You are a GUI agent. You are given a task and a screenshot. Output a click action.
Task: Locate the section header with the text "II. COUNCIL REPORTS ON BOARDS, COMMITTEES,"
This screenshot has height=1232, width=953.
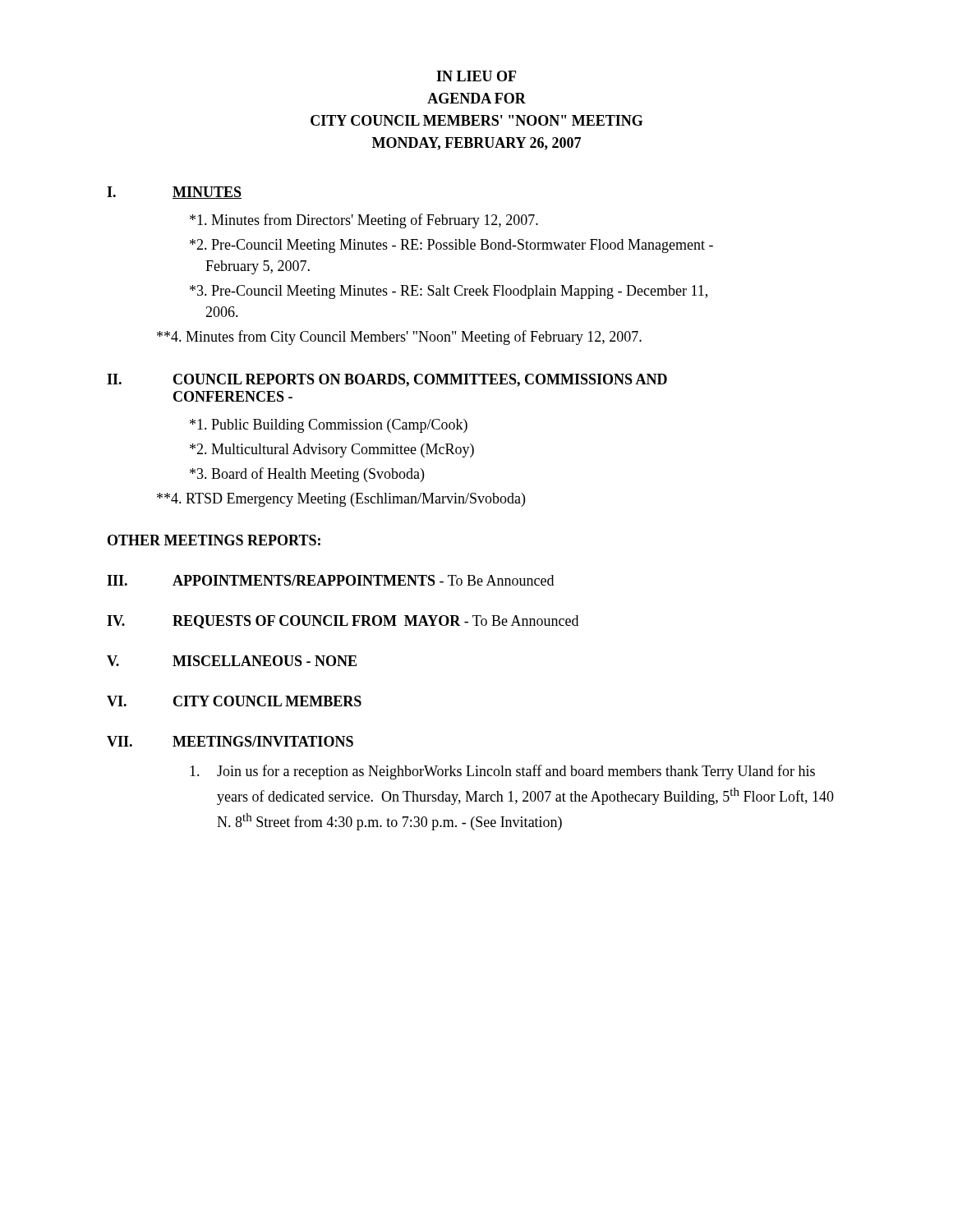pyautogui.click(x=387, y=388)
